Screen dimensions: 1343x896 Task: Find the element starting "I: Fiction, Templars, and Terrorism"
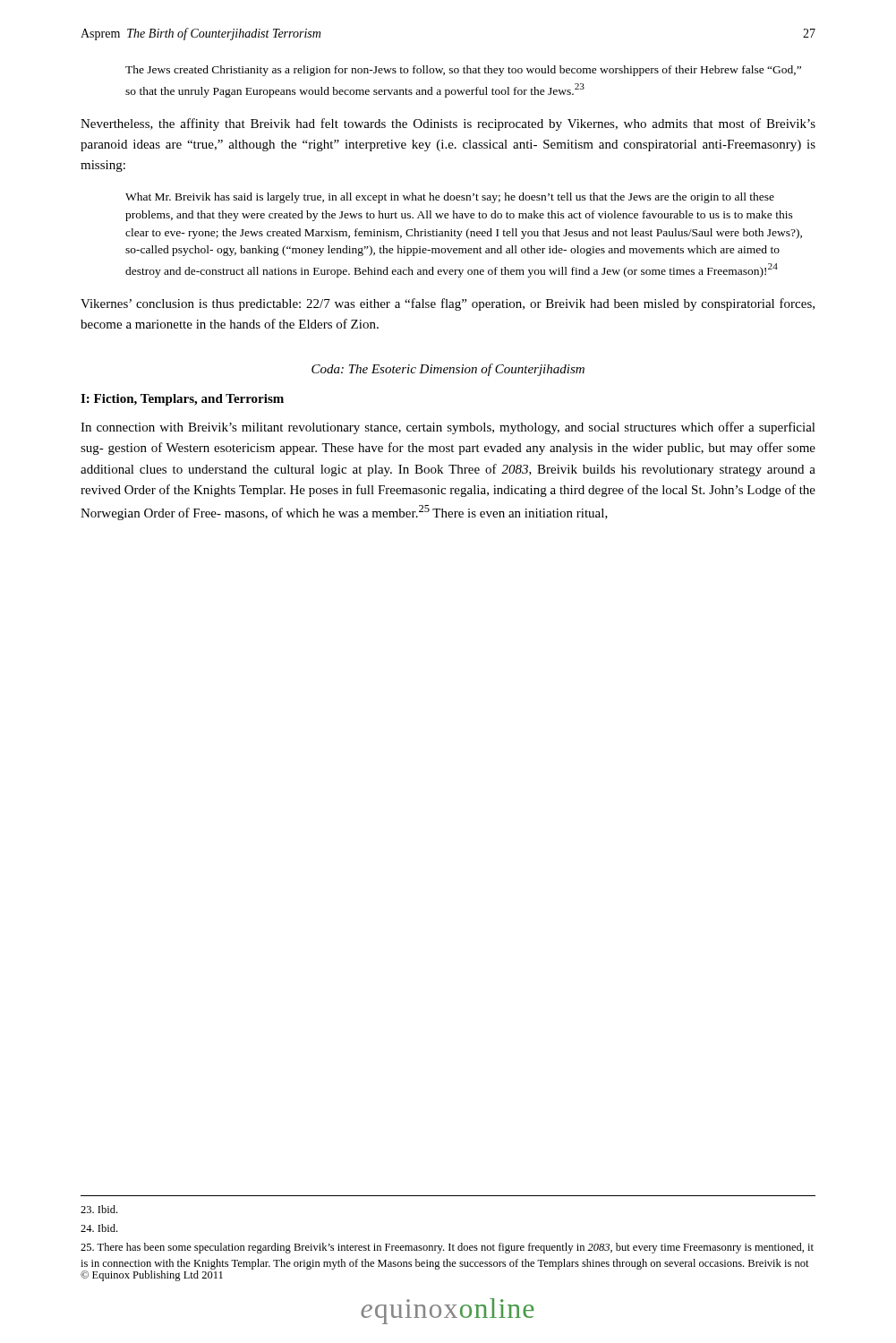(182, 399)
